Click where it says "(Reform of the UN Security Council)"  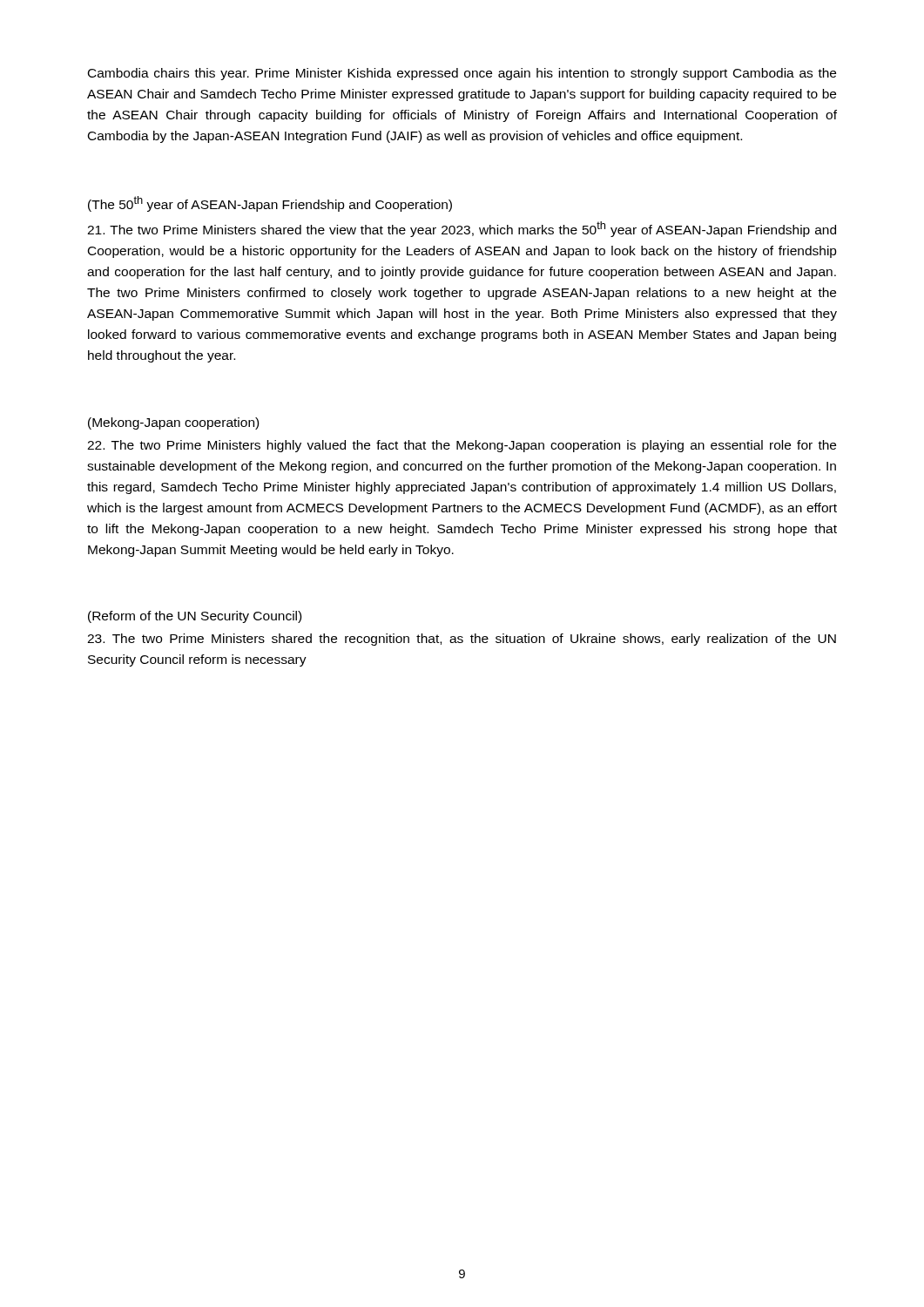[x=195, y=615]
